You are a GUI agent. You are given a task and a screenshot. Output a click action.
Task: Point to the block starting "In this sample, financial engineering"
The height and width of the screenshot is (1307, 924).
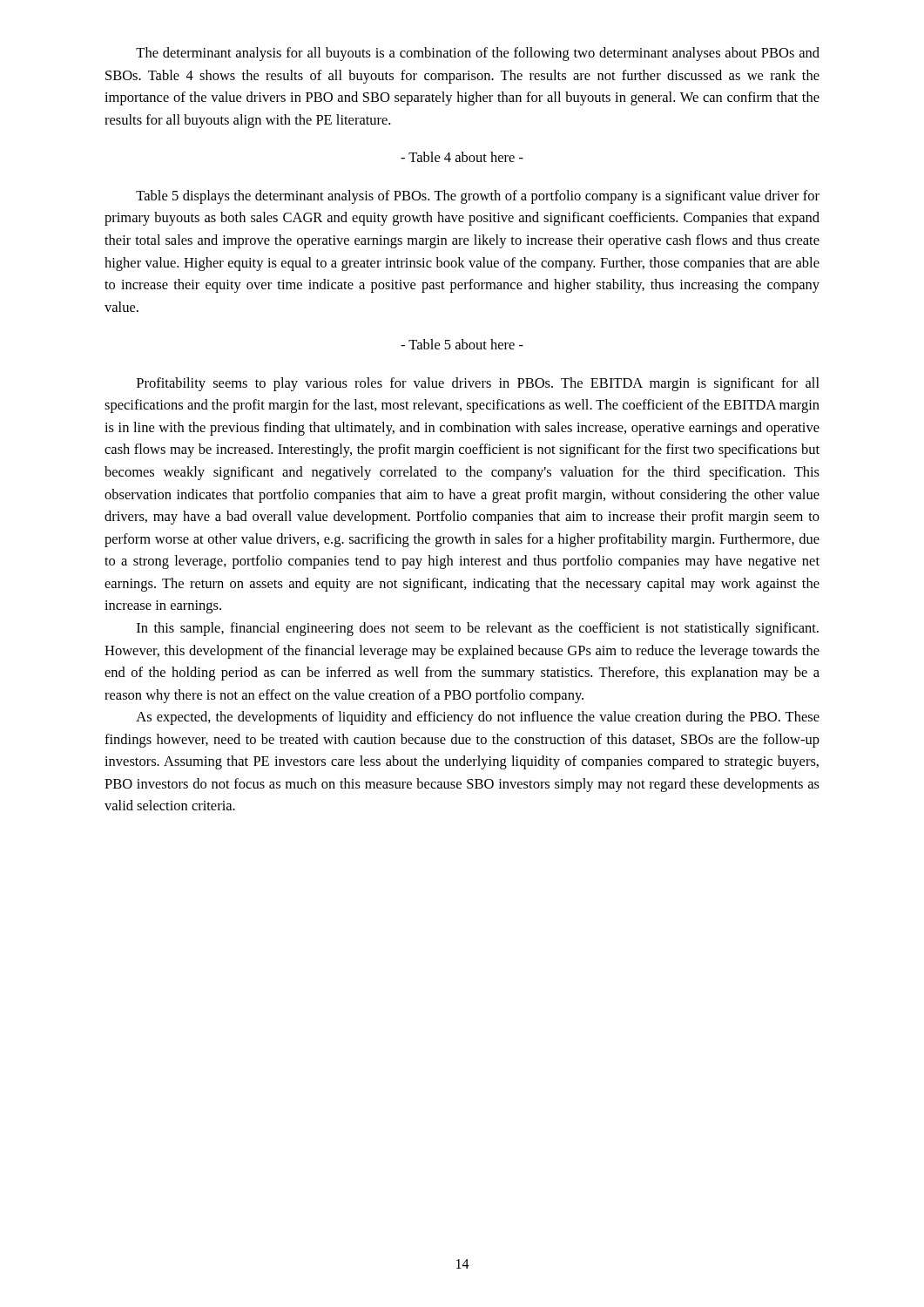pyautogui.click(x=462, y=661)
